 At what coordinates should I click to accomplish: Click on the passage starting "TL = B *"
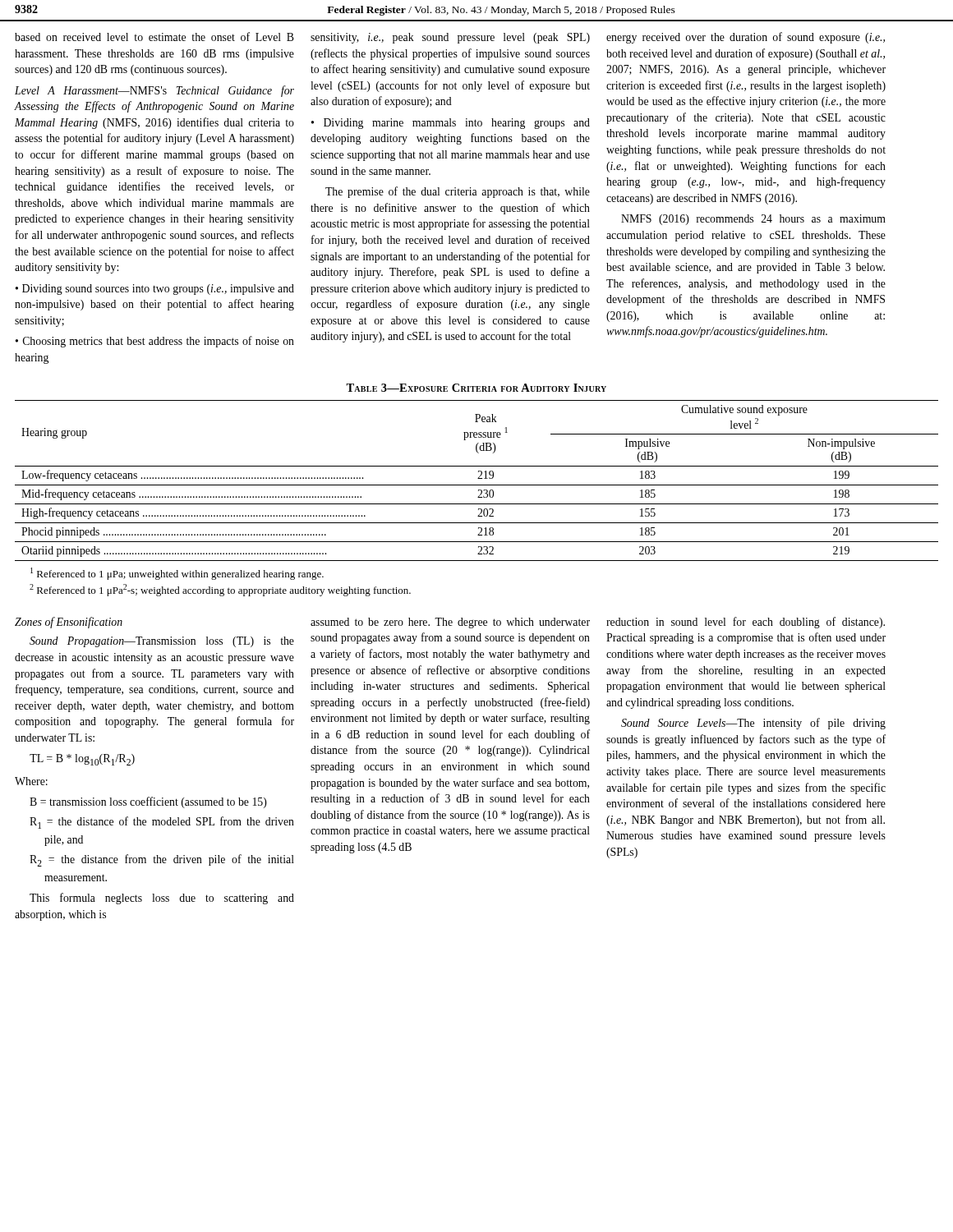point(82,760)
